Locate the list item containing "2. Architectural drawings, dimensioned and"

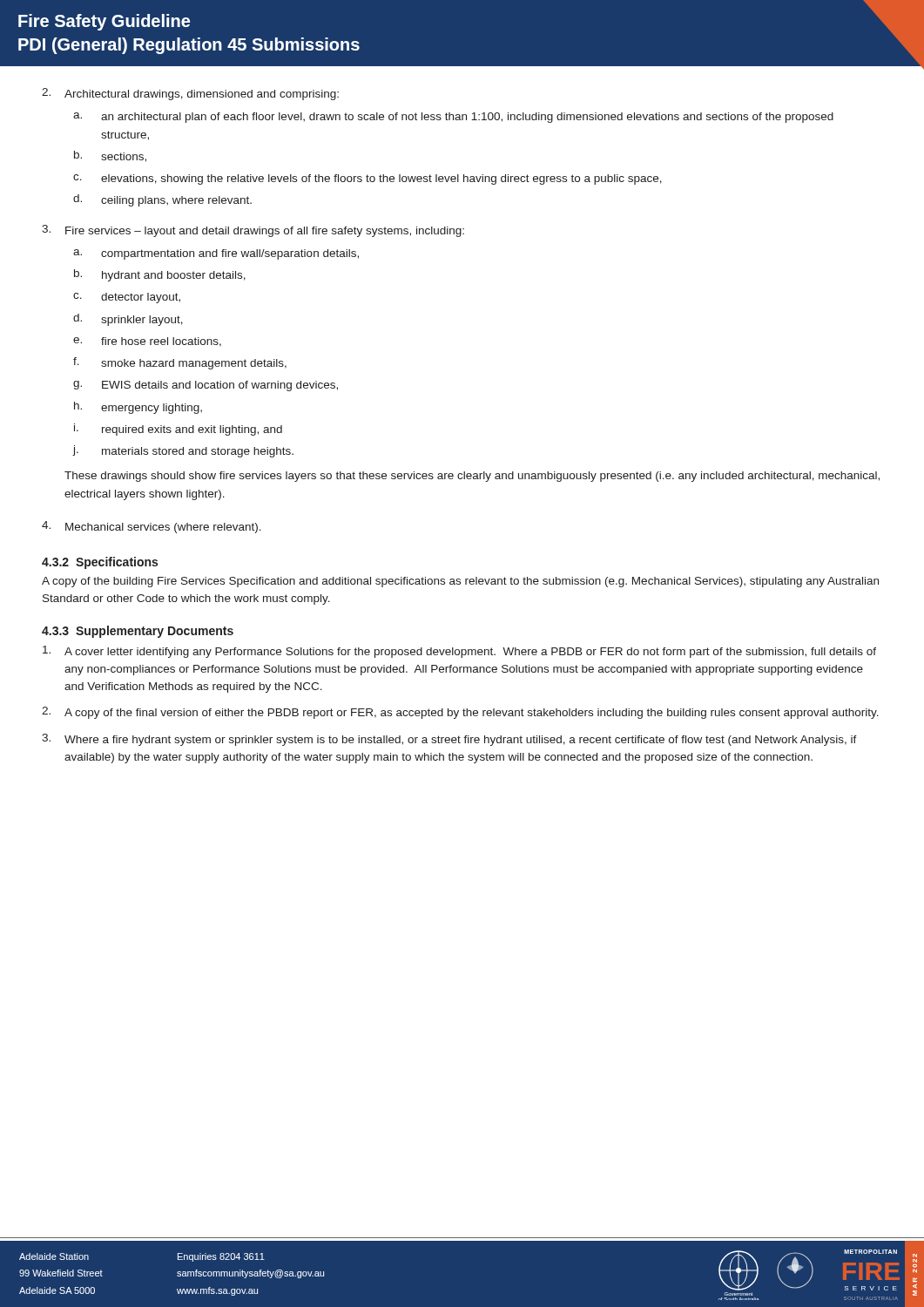[191, 94]
